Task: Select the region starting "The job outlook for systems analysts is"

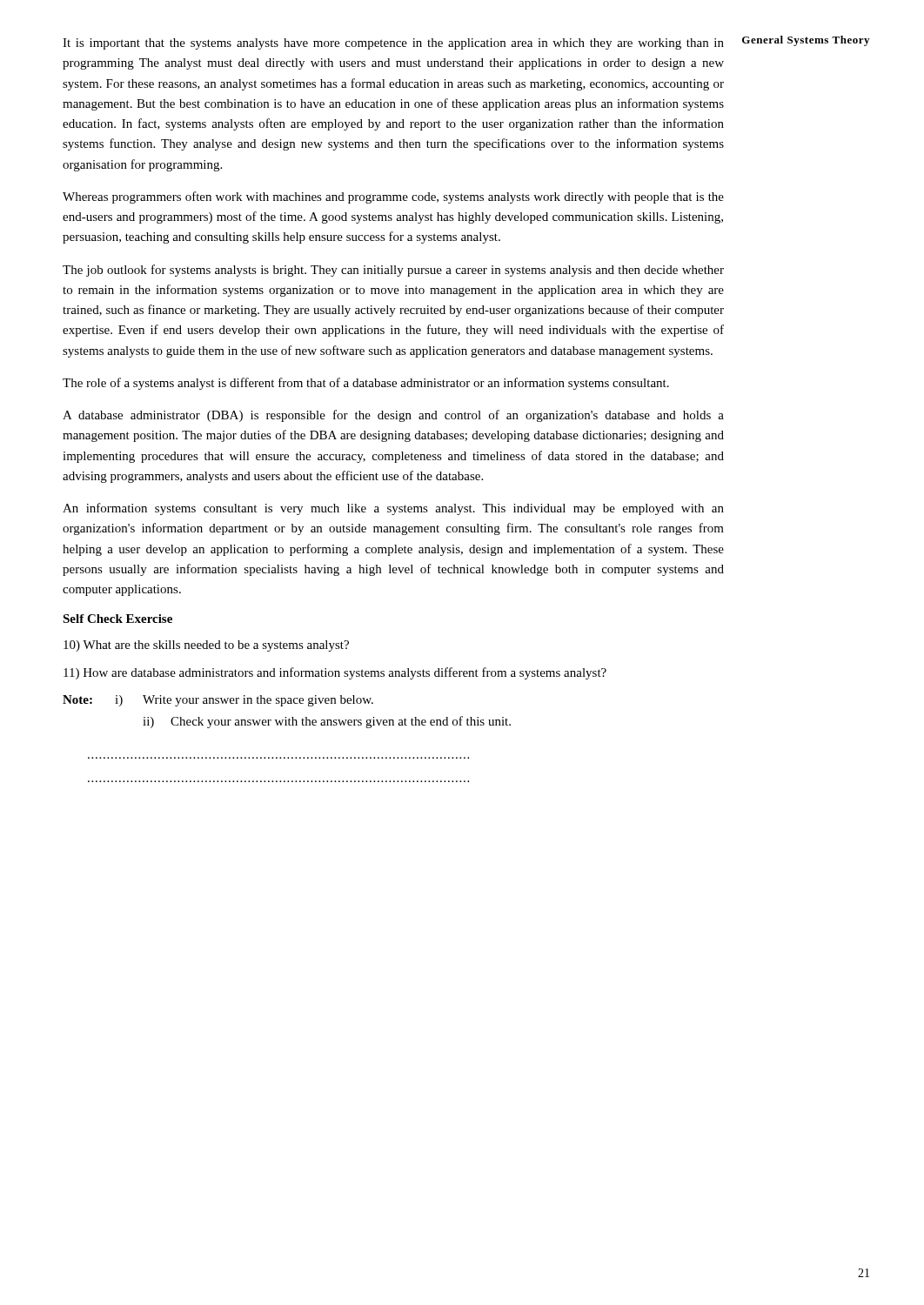Action: tap(393, 310)
